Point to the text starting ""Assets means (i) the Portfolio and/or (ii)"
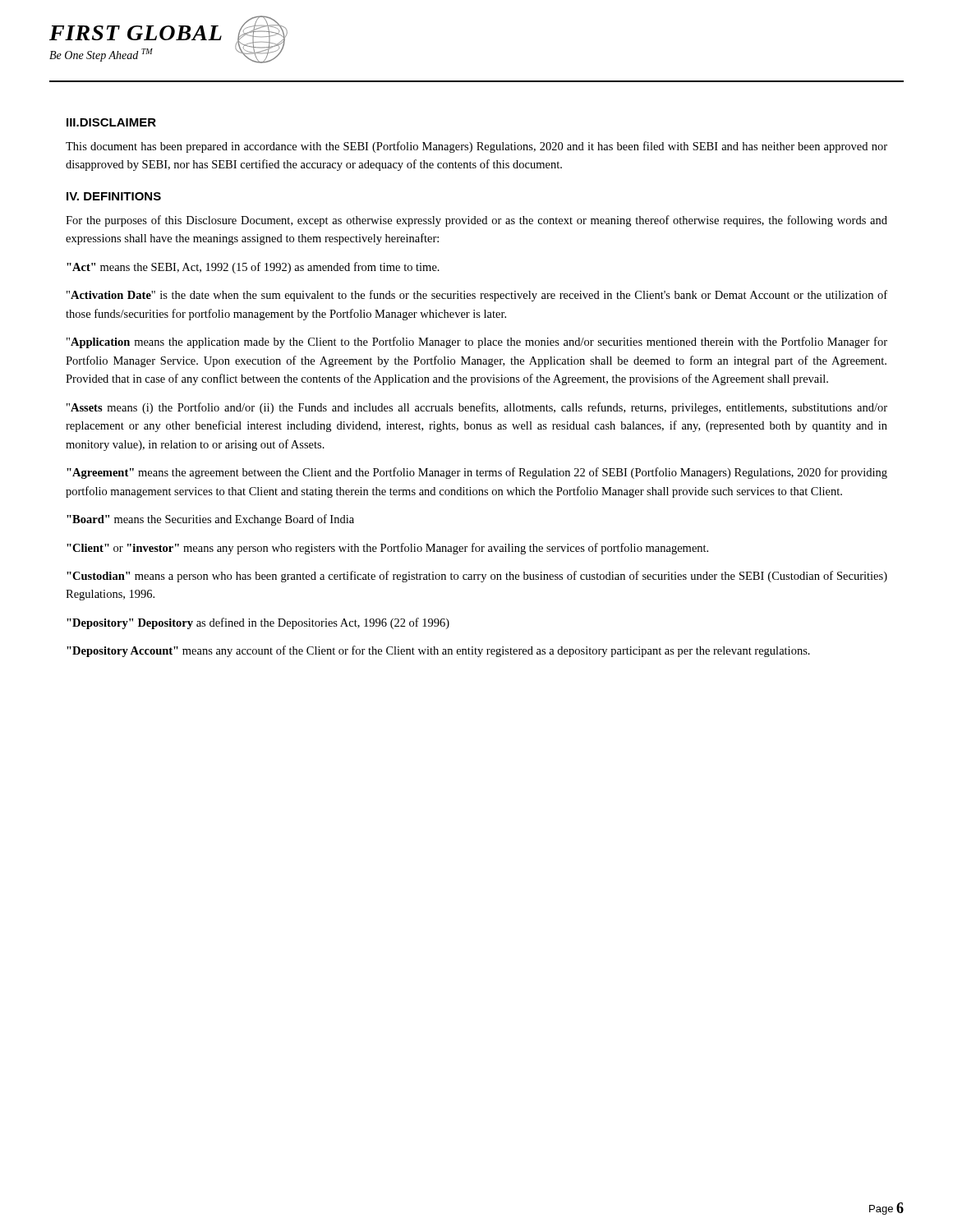 point(476,426)
